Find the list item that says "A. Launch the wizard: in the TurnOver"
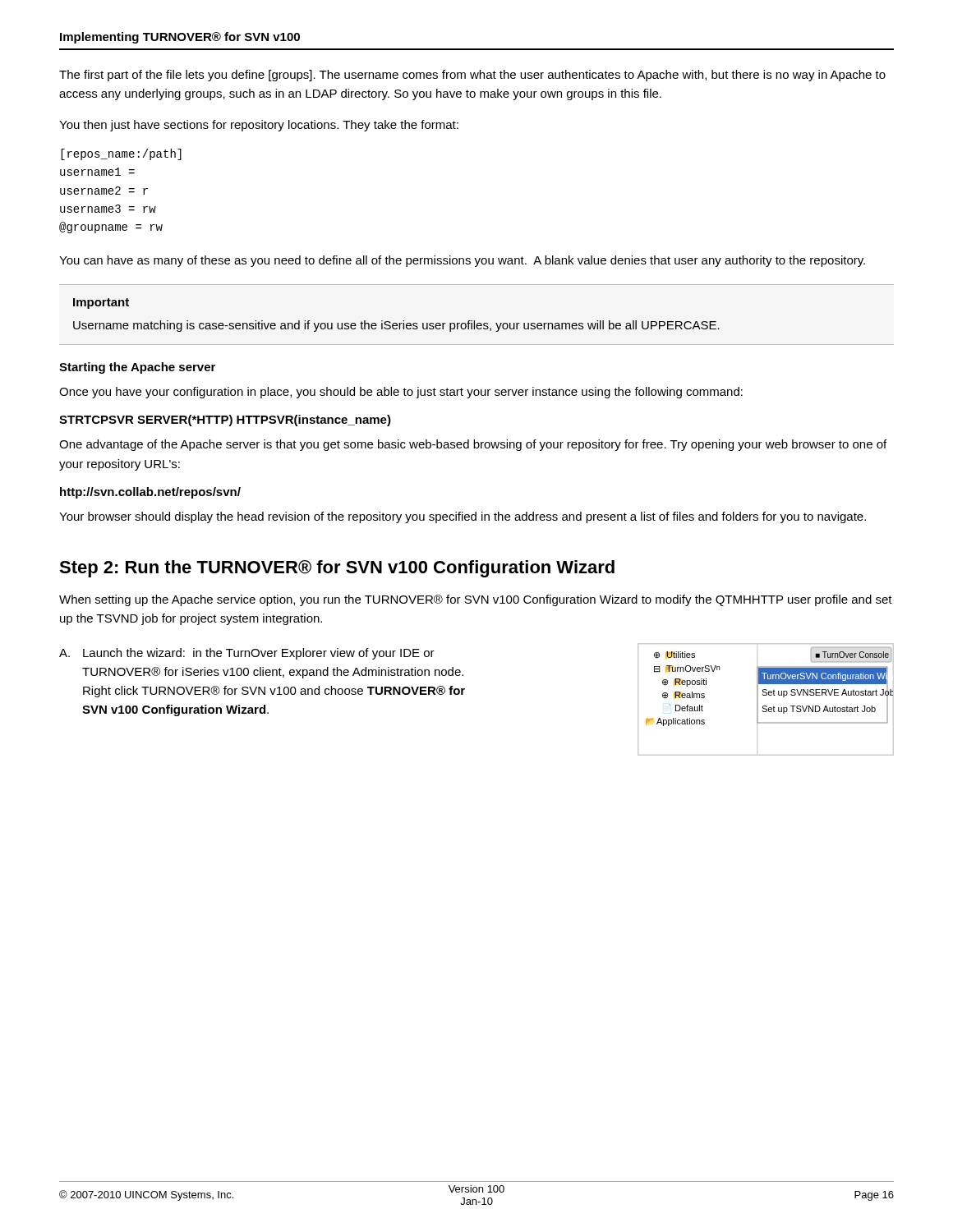This screenshot has height=1232, width=953. tap(268, 681)
